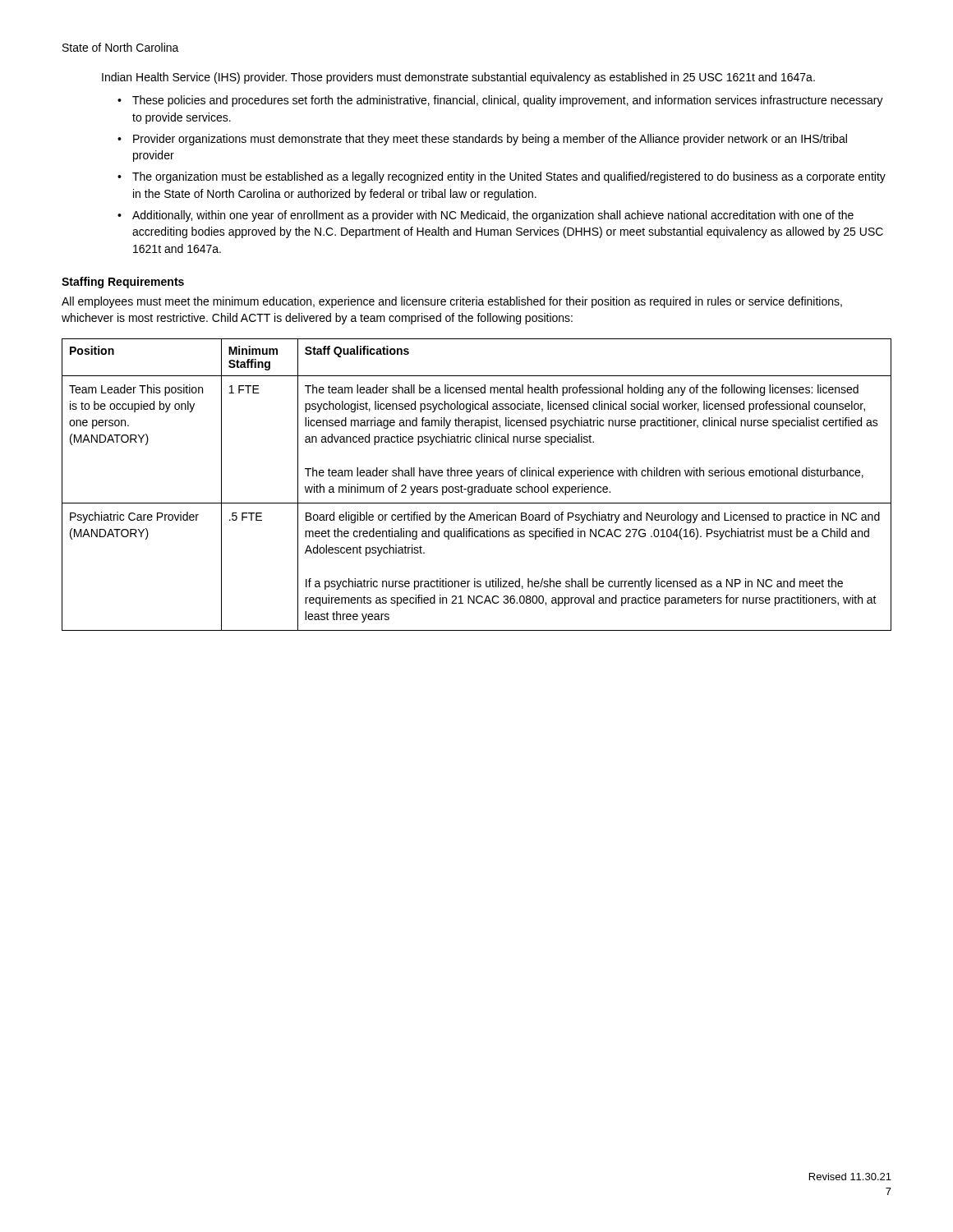This screenshot has height=1232, width=953.
Task: Select the text starting "All employees must meet the minimum education, experience"
Action: pos(452,310)
